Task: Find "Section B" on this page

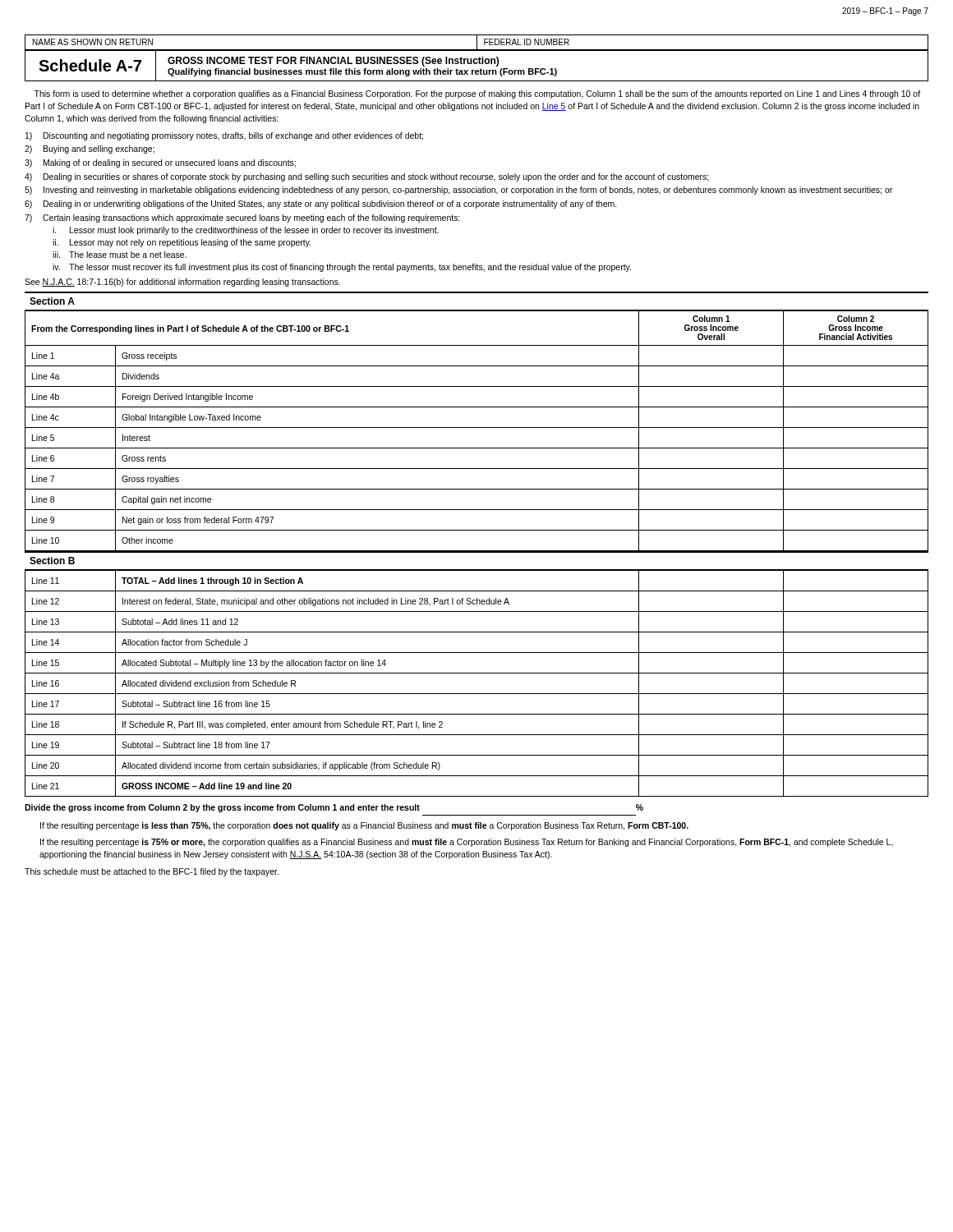Action: pyautogui.click(x=52, y=561)
